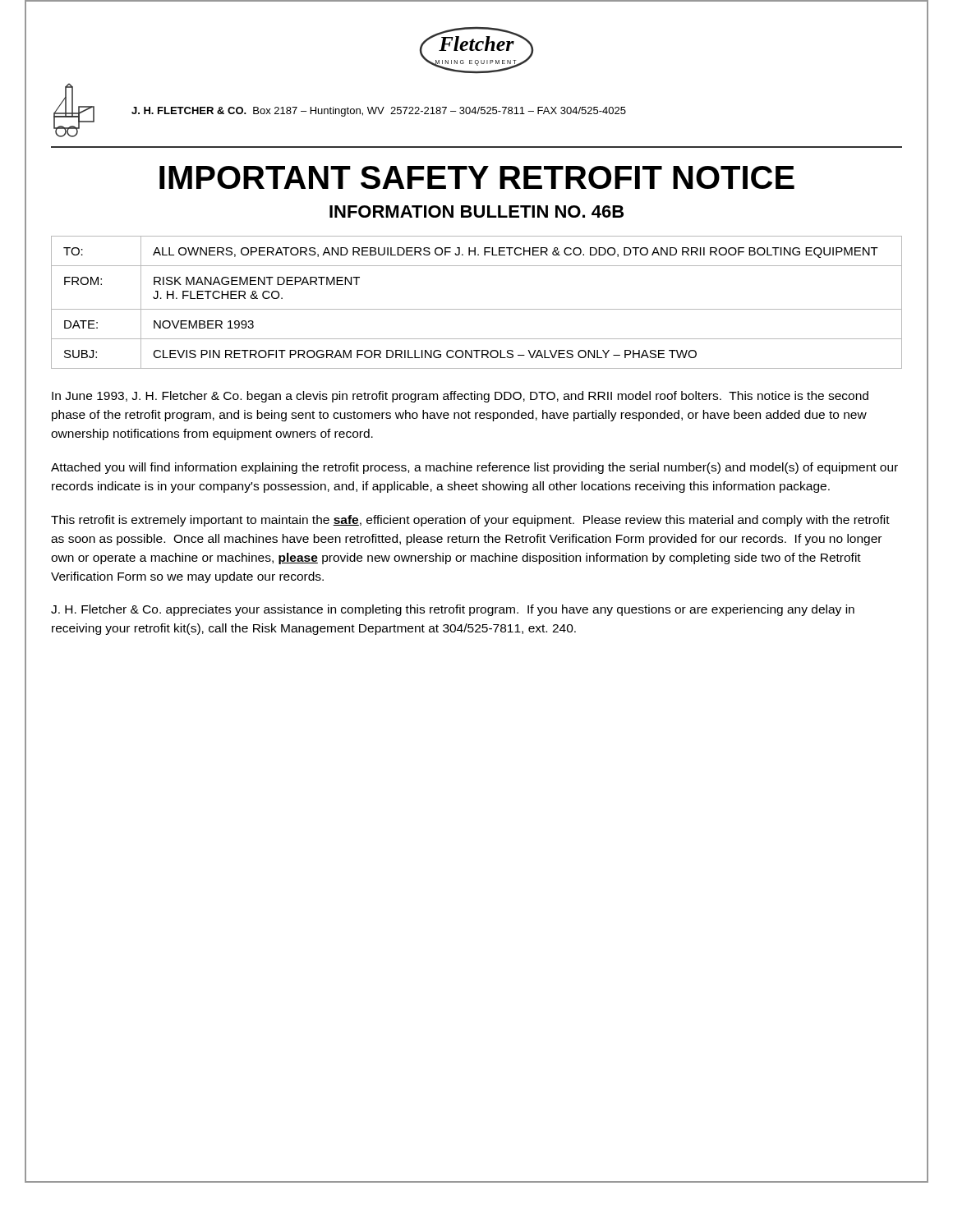Locate the element starting "J. H. Fletcher &"
The height and width of the screenshot is (1232, 953).
coord(453,619)
